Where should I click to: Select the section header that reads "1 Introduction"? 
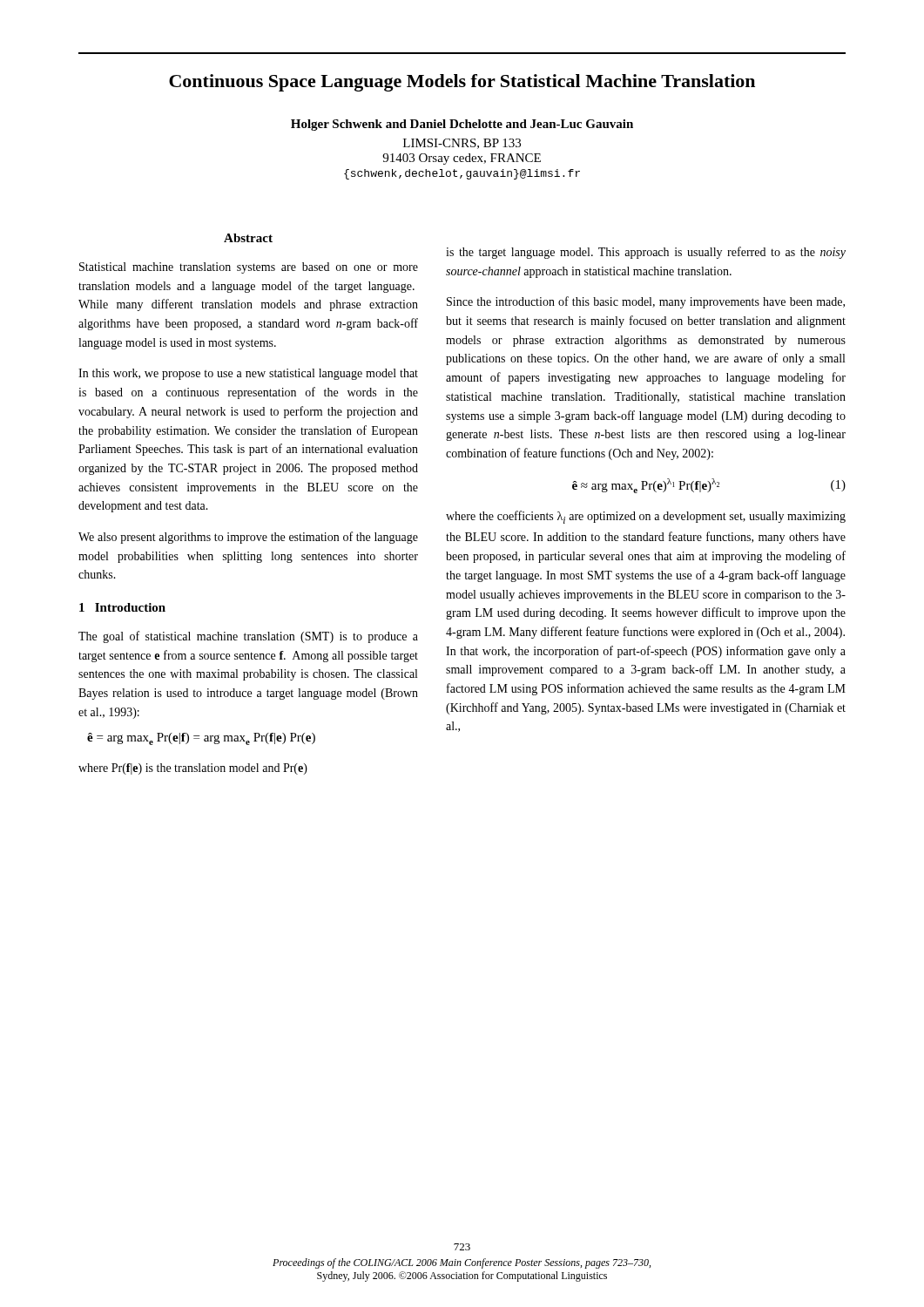tap(122, 607)
